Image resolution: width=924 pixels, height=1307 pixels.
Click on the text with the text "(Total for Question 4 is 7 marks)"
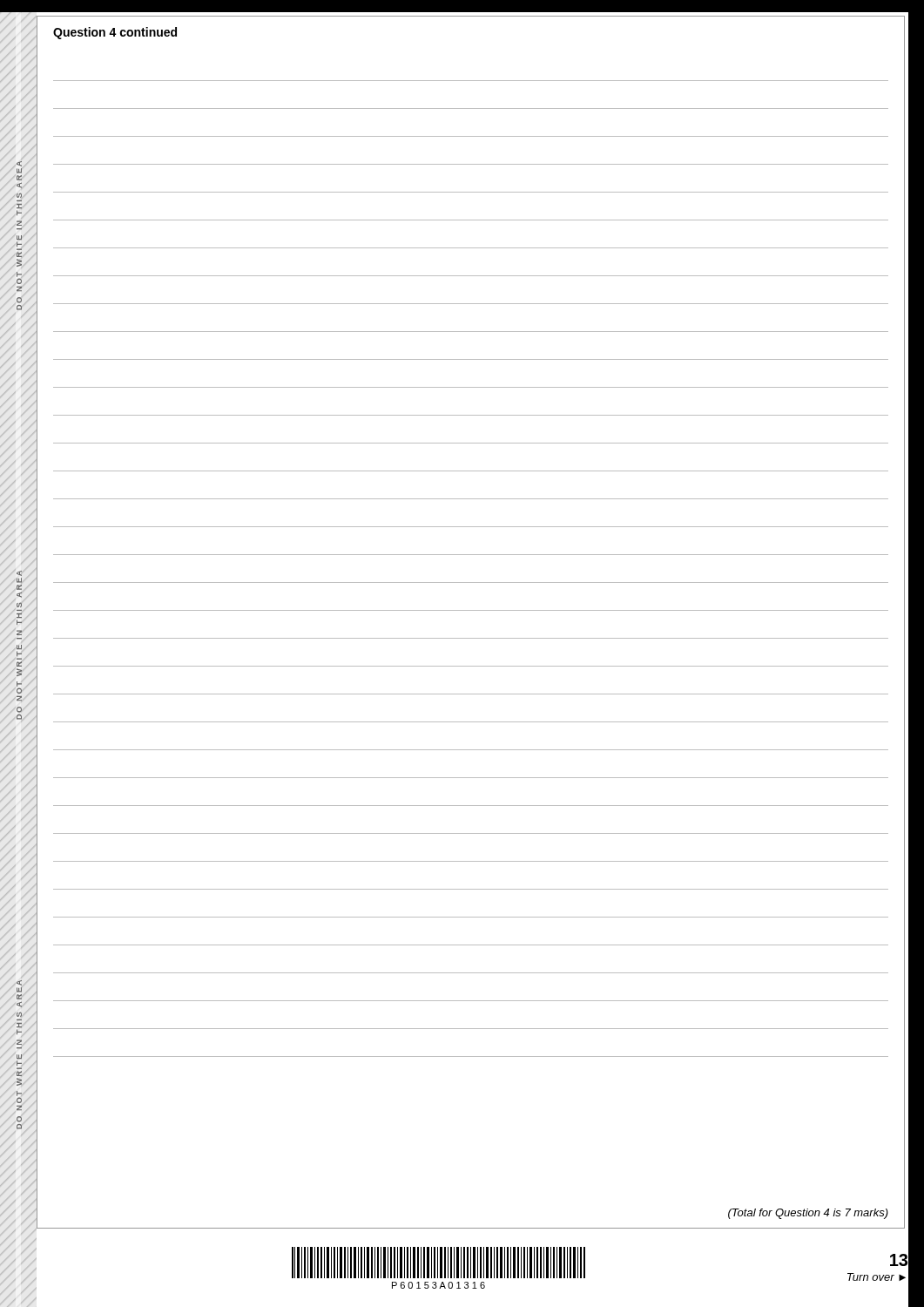(x=808, y=1213)
